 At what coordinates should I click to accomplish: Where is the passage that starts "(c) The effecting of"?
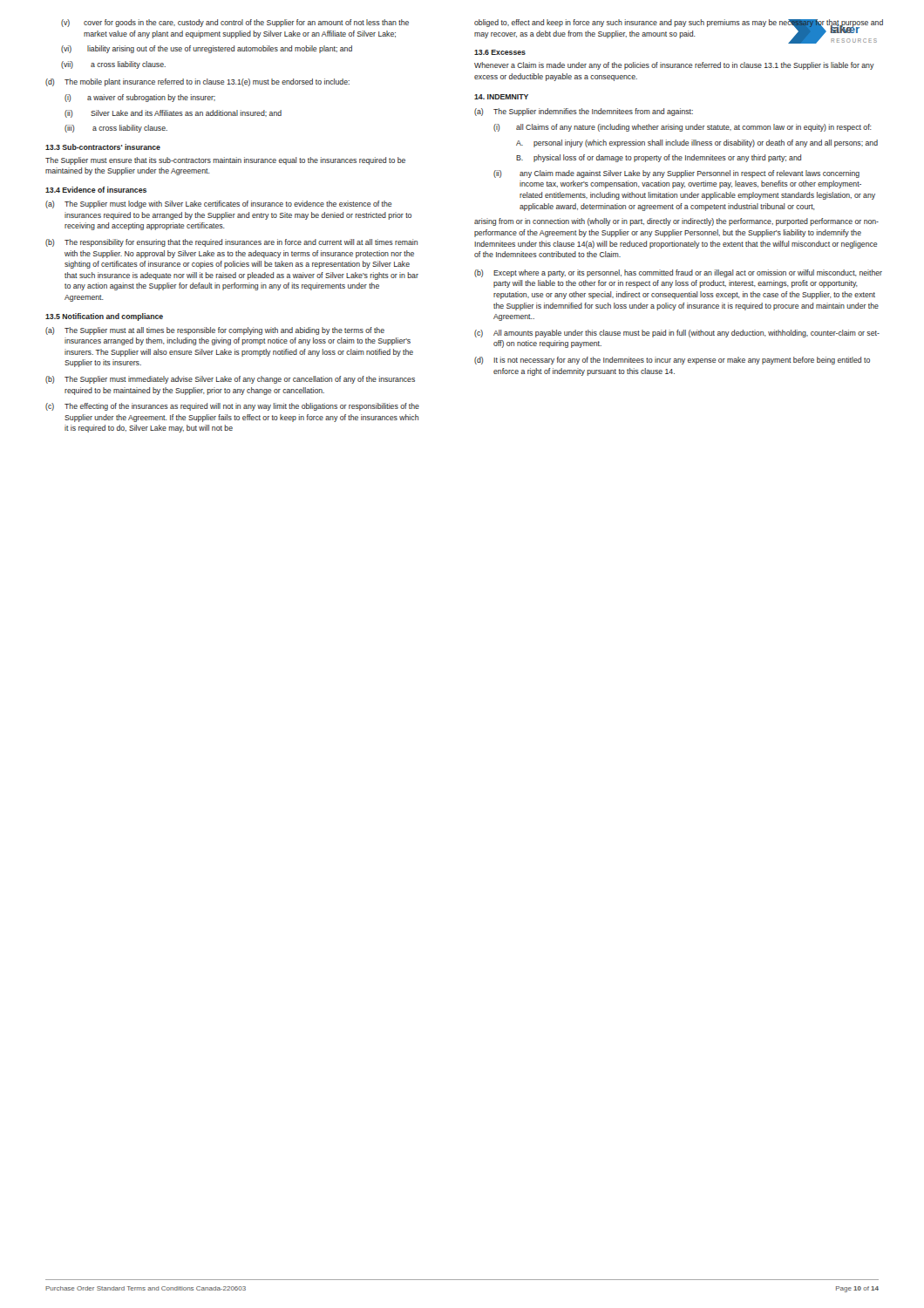tap(233, 418)
